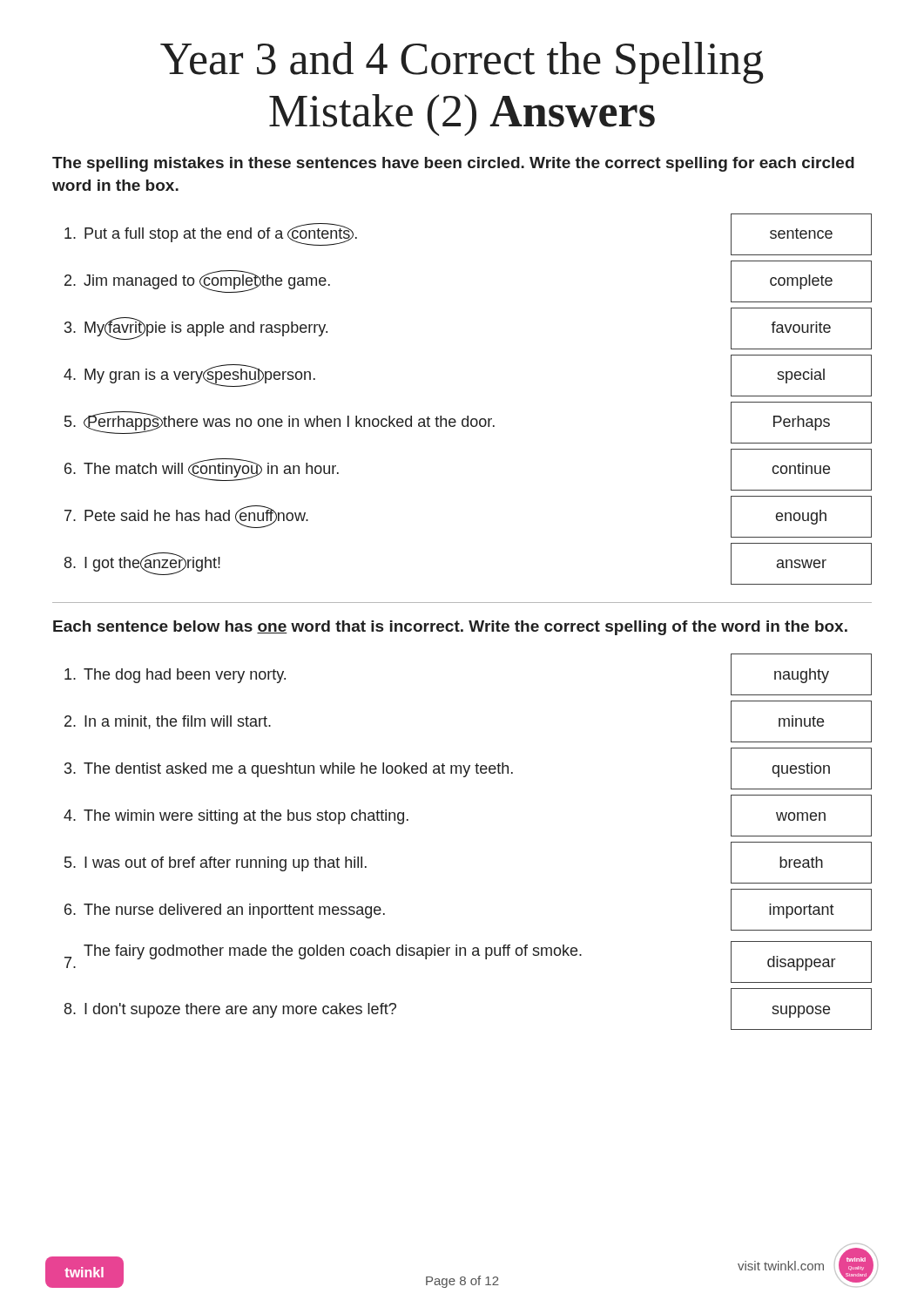The image size is (924, 1307).
Task: Click on the list item that says "4. The wimin were"
Action: tap(232, 815)
